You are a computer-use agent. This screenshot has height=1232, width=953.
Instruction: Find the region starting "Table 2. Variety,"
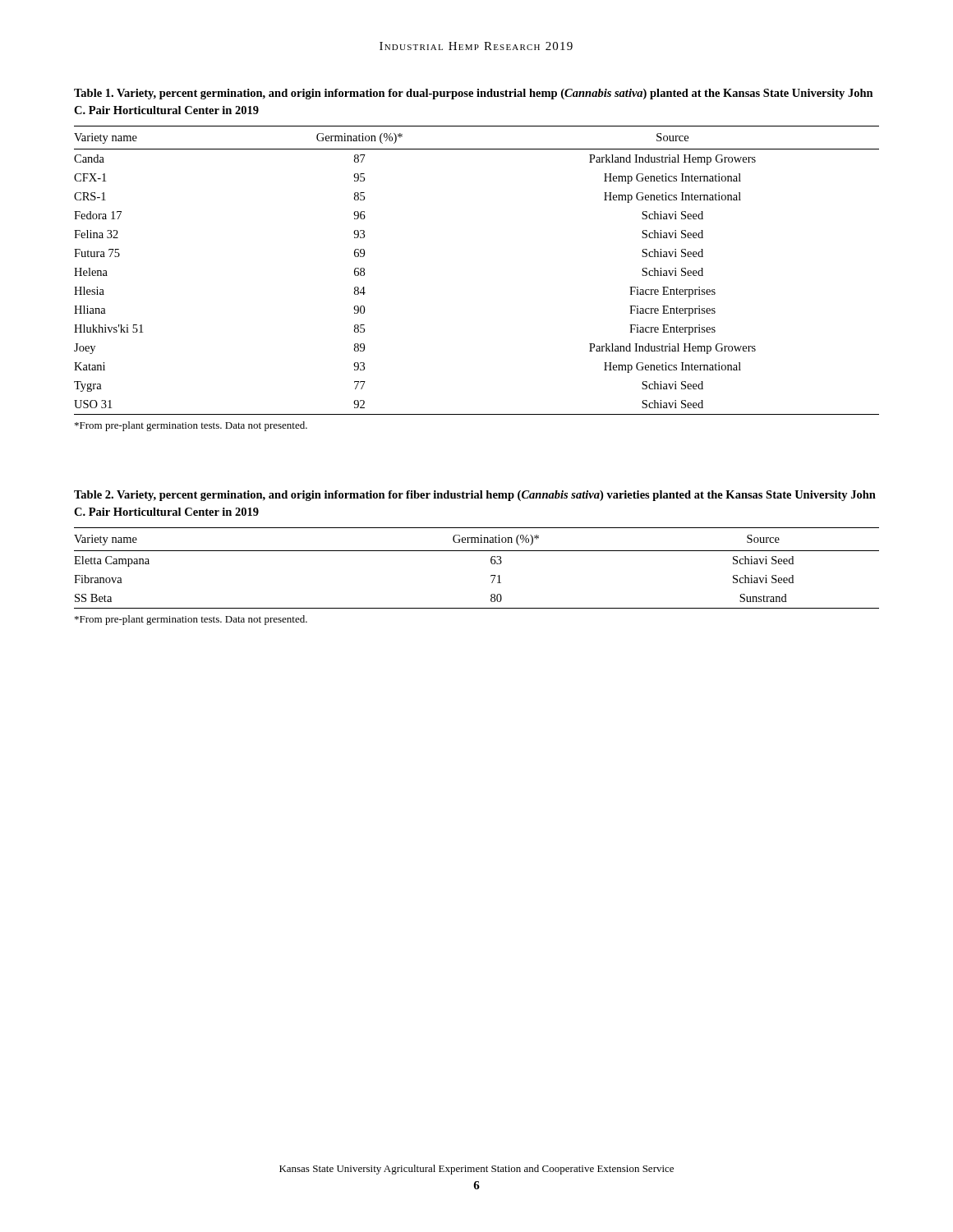tap(475, 503)
